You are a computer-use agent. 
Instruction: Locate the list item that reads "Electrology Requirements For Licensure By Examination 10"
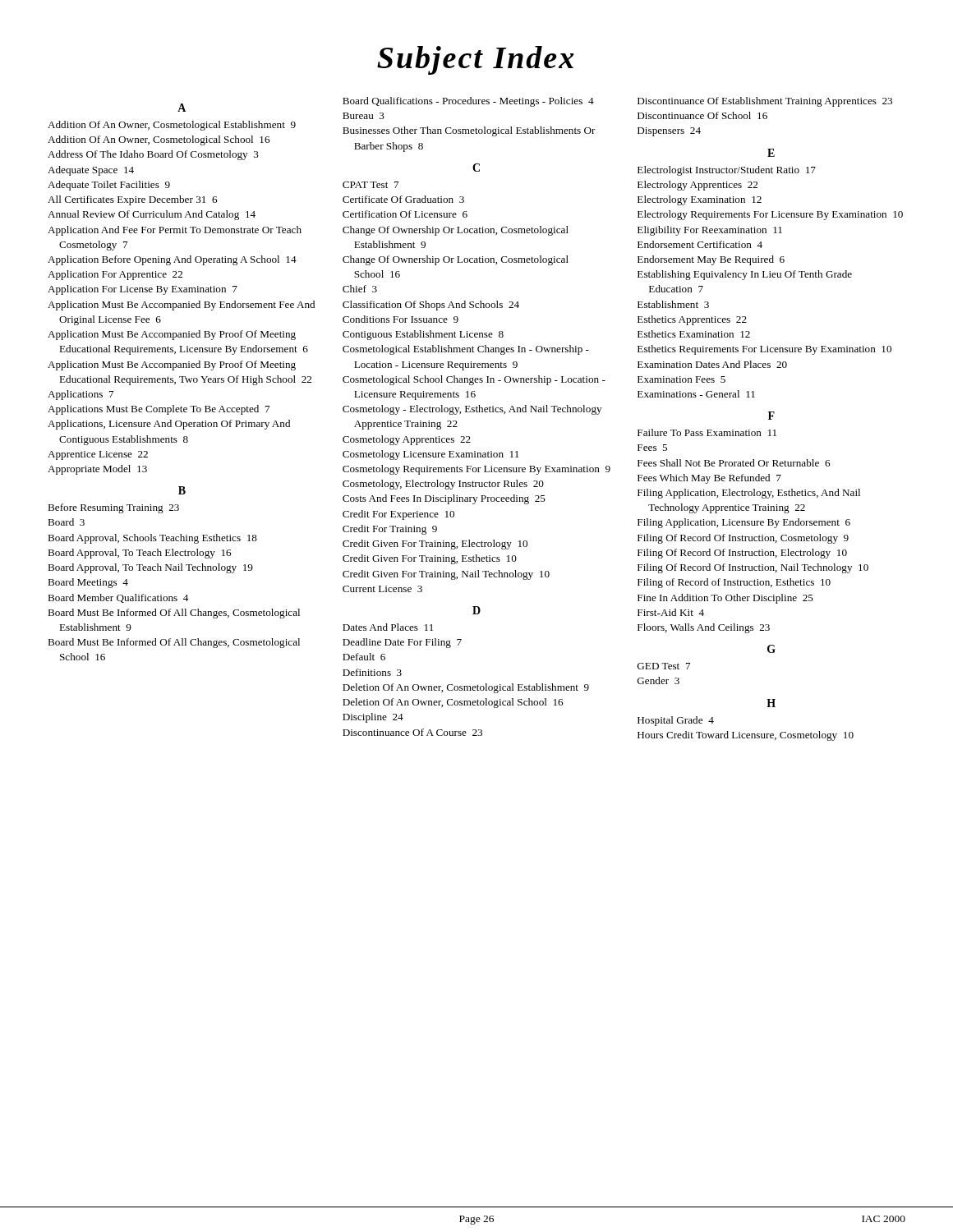(x=770, y=214)
